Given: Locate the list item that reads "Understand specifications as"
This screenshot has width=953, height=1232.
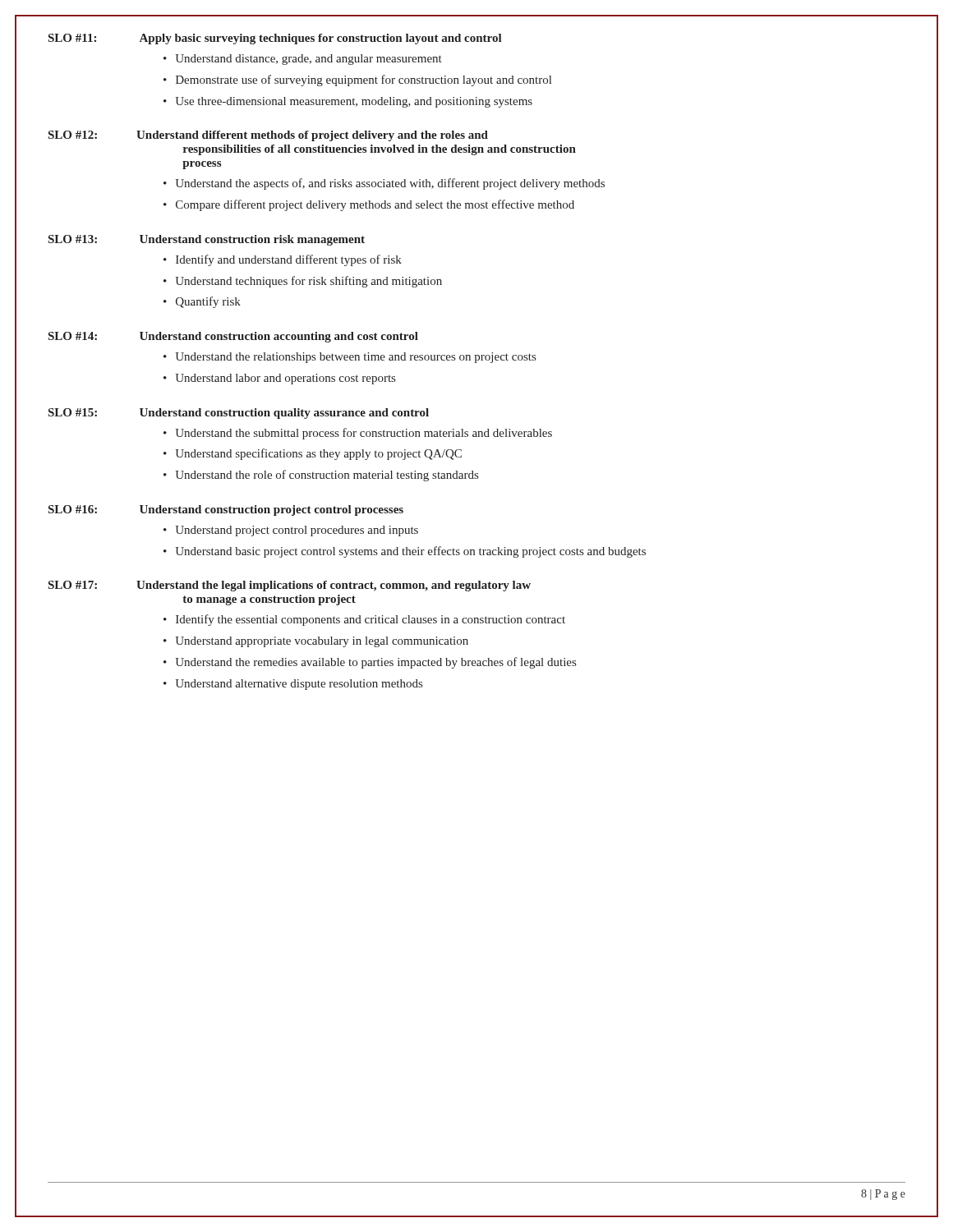Looking at the screenshot, I should [319, 454].
